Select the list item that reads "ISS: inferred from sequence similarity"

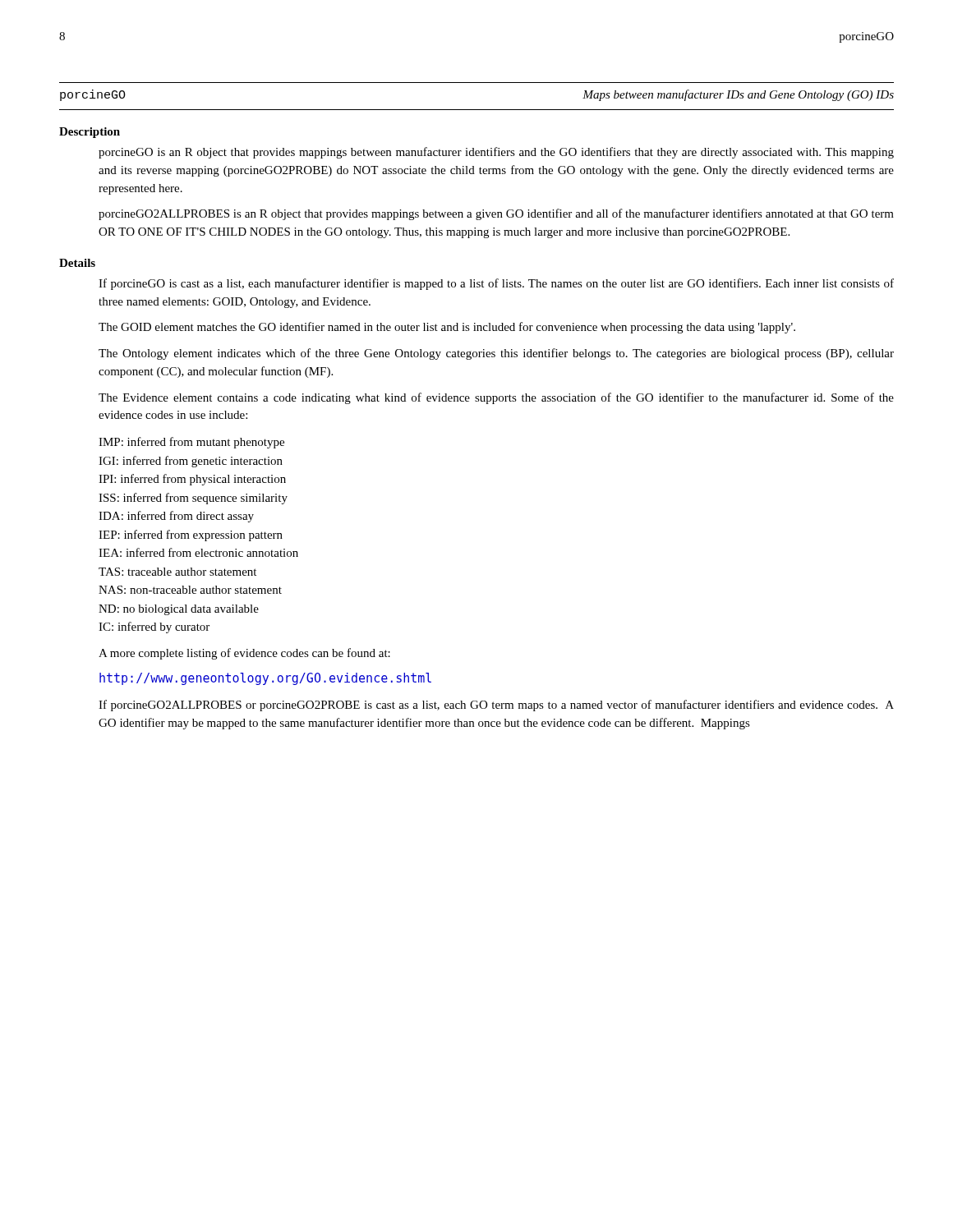pos(193,497)
